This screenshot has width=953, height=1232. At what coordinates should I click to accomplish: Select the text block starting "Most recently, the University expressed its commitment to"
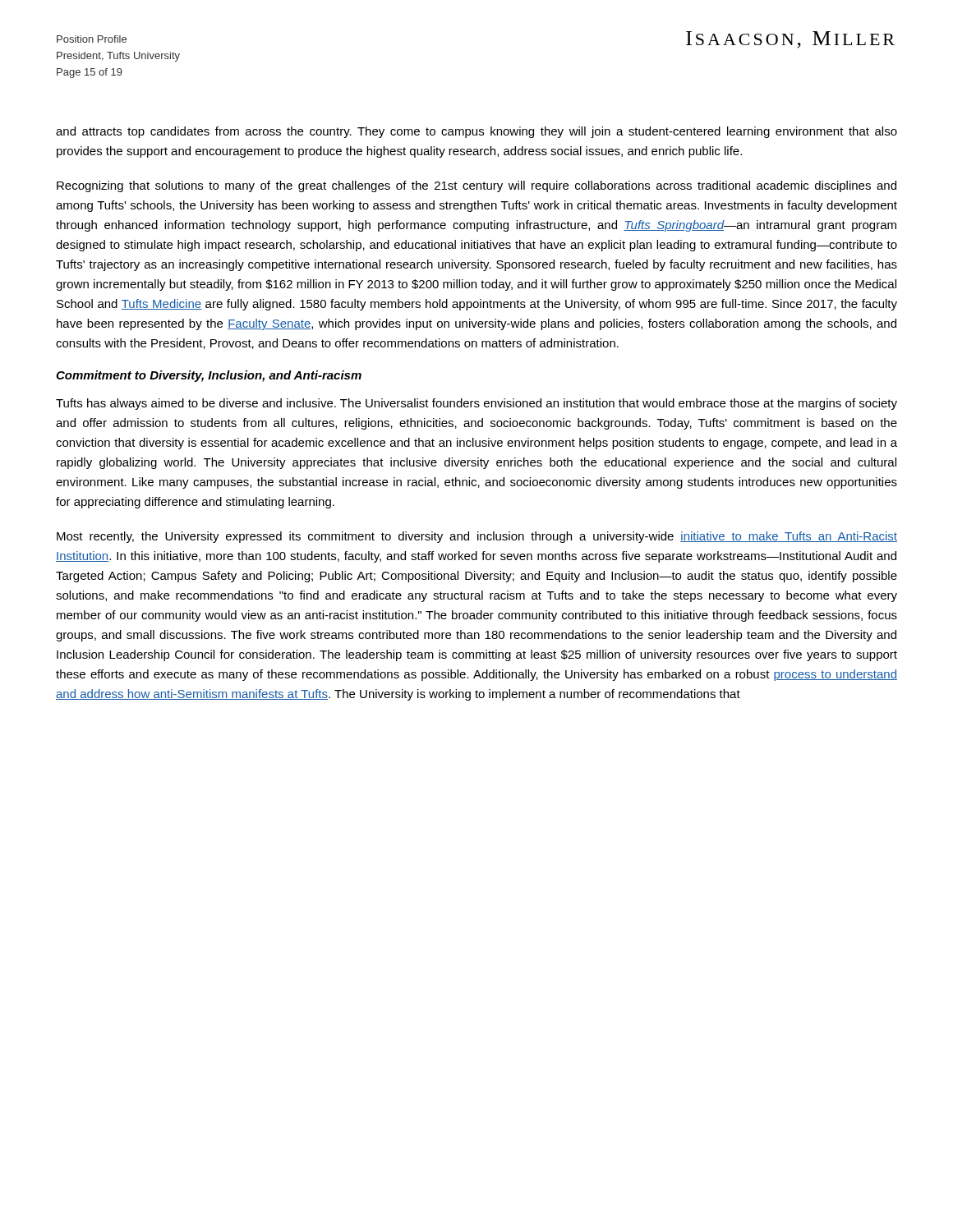(x=476, y=615)
